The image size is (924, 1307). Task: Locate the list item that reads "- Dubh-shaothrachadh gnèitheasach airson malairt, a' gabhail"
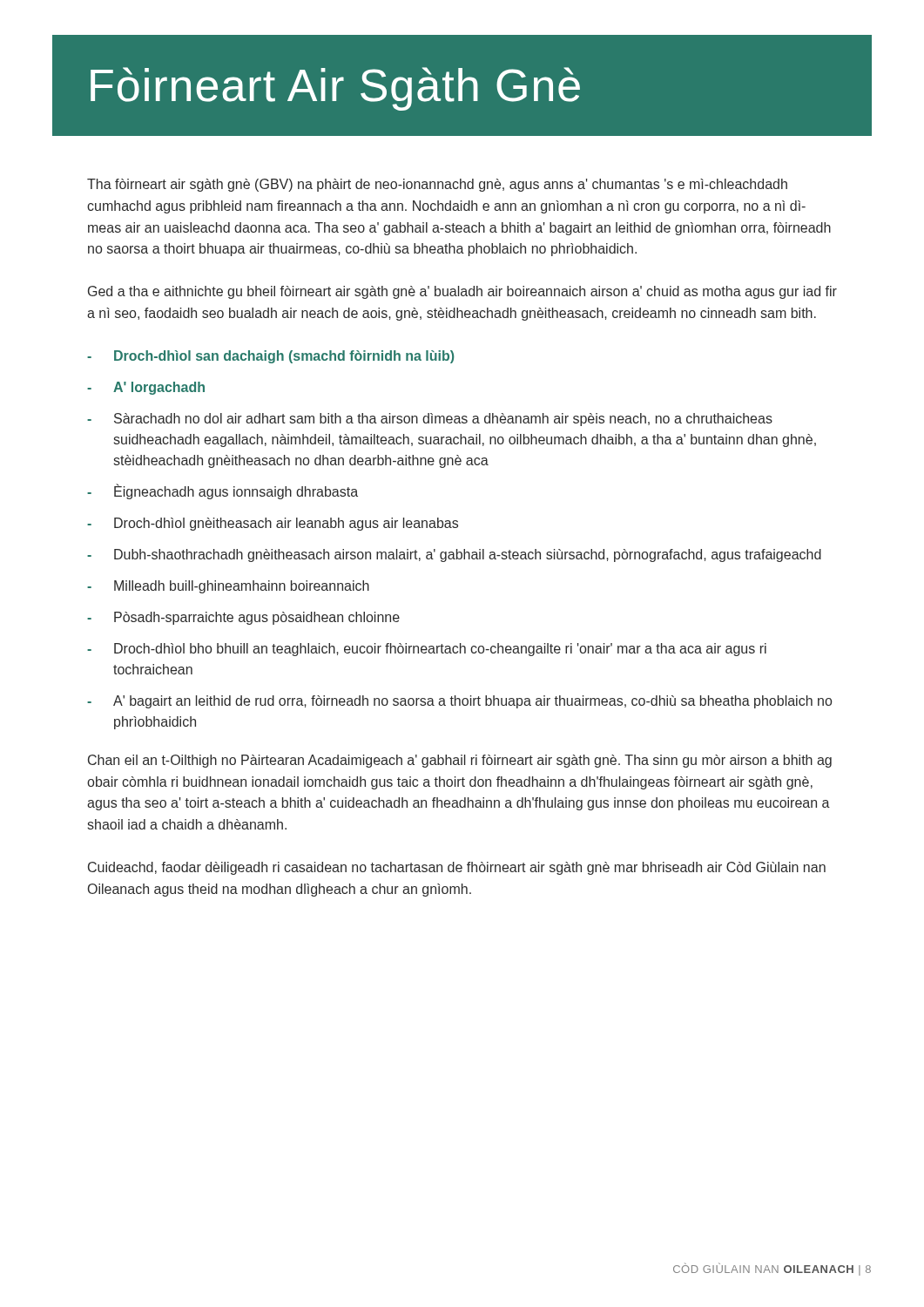462,555
